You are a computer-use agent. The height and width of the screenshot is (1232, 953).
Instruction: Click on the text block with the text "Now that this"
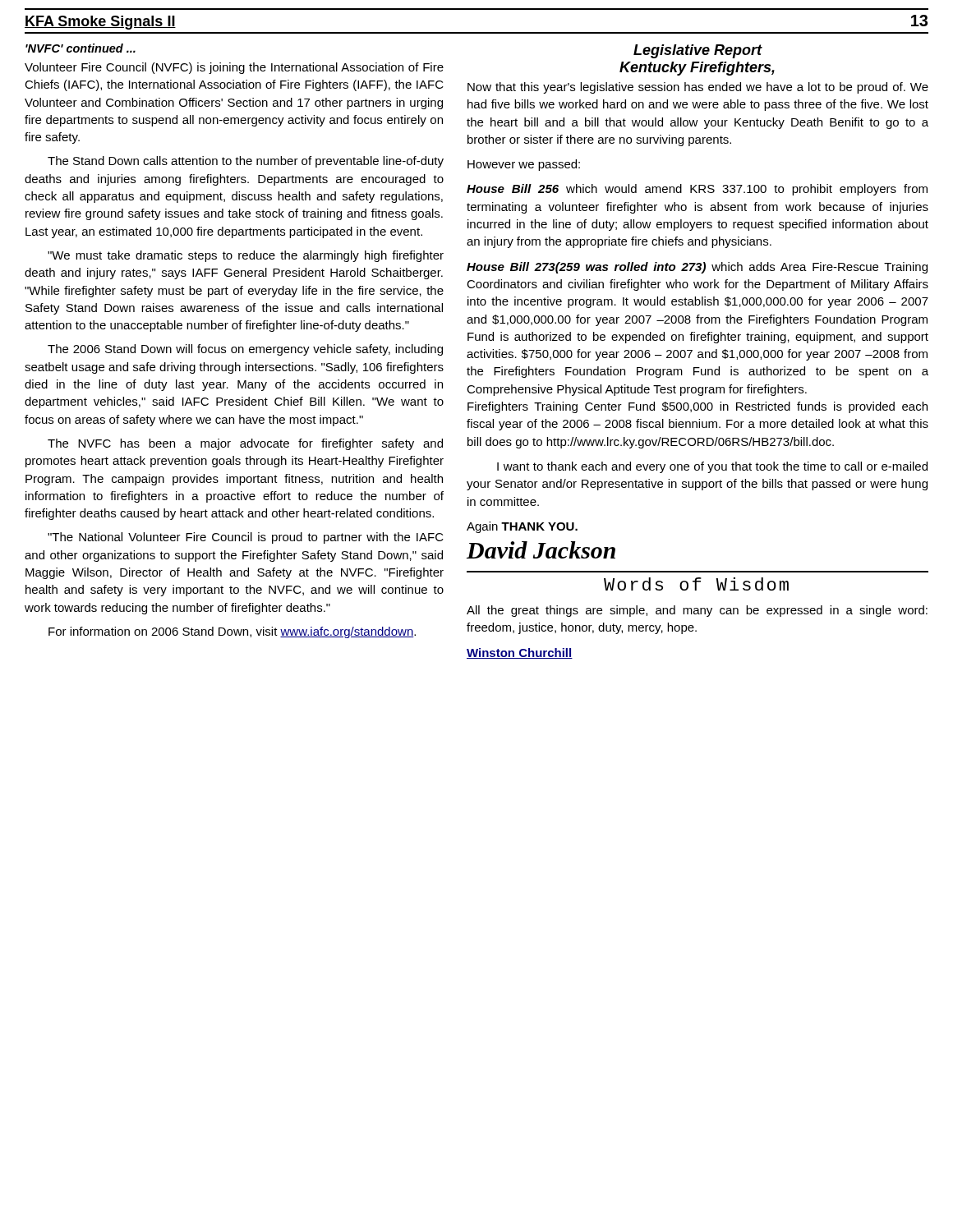pyautogui.click(x=698, y=370)
